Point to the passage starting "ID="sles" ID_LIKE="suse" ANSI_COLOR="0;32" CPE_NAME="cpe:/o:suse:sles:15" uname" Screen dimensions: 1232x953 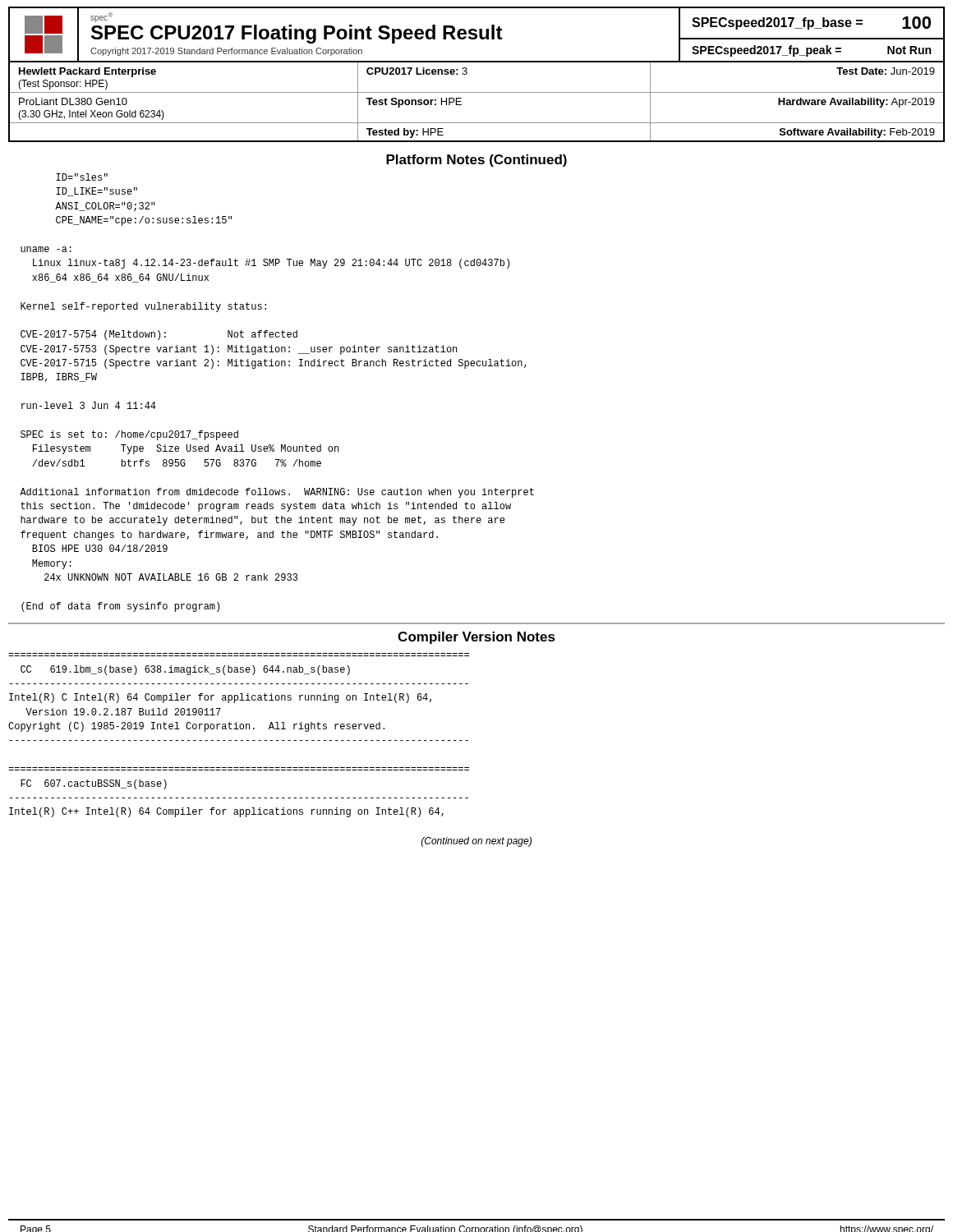(82, 177)
